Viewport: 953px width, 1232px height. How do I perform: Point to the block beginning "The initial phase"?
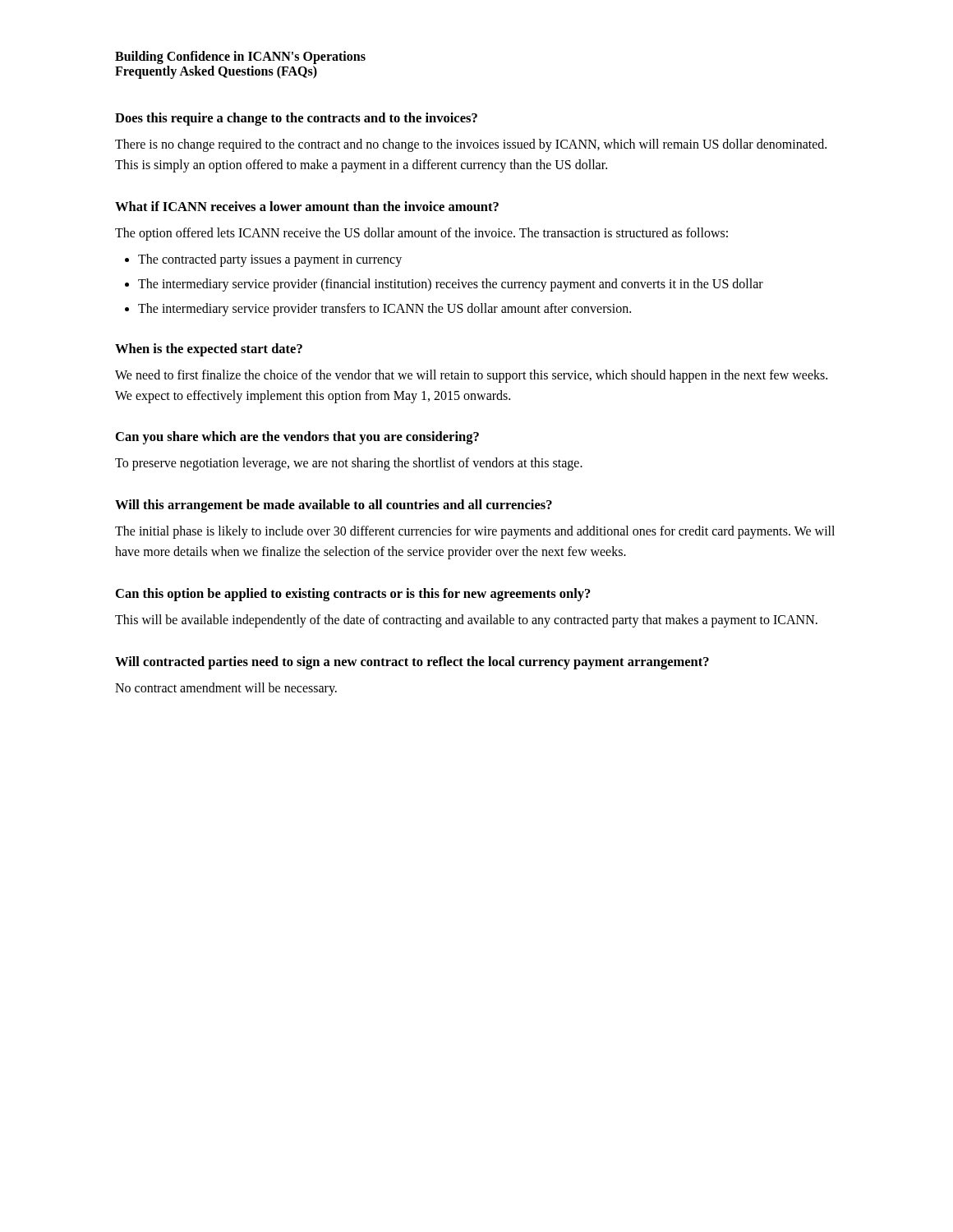(475, 541)
